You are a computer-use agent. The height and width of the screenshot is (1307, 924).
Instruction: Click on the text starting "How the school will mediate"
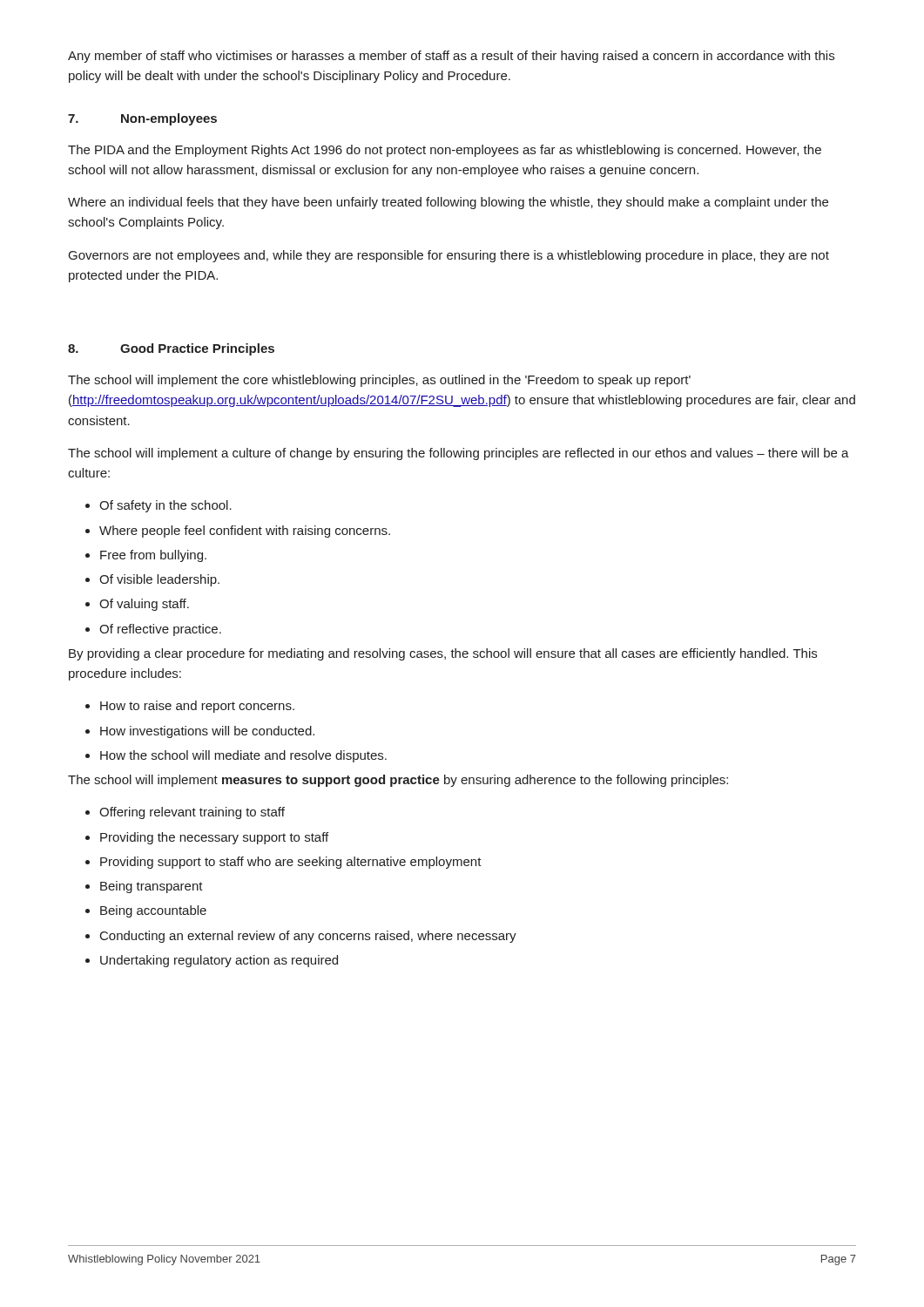(x=236, y=756)
